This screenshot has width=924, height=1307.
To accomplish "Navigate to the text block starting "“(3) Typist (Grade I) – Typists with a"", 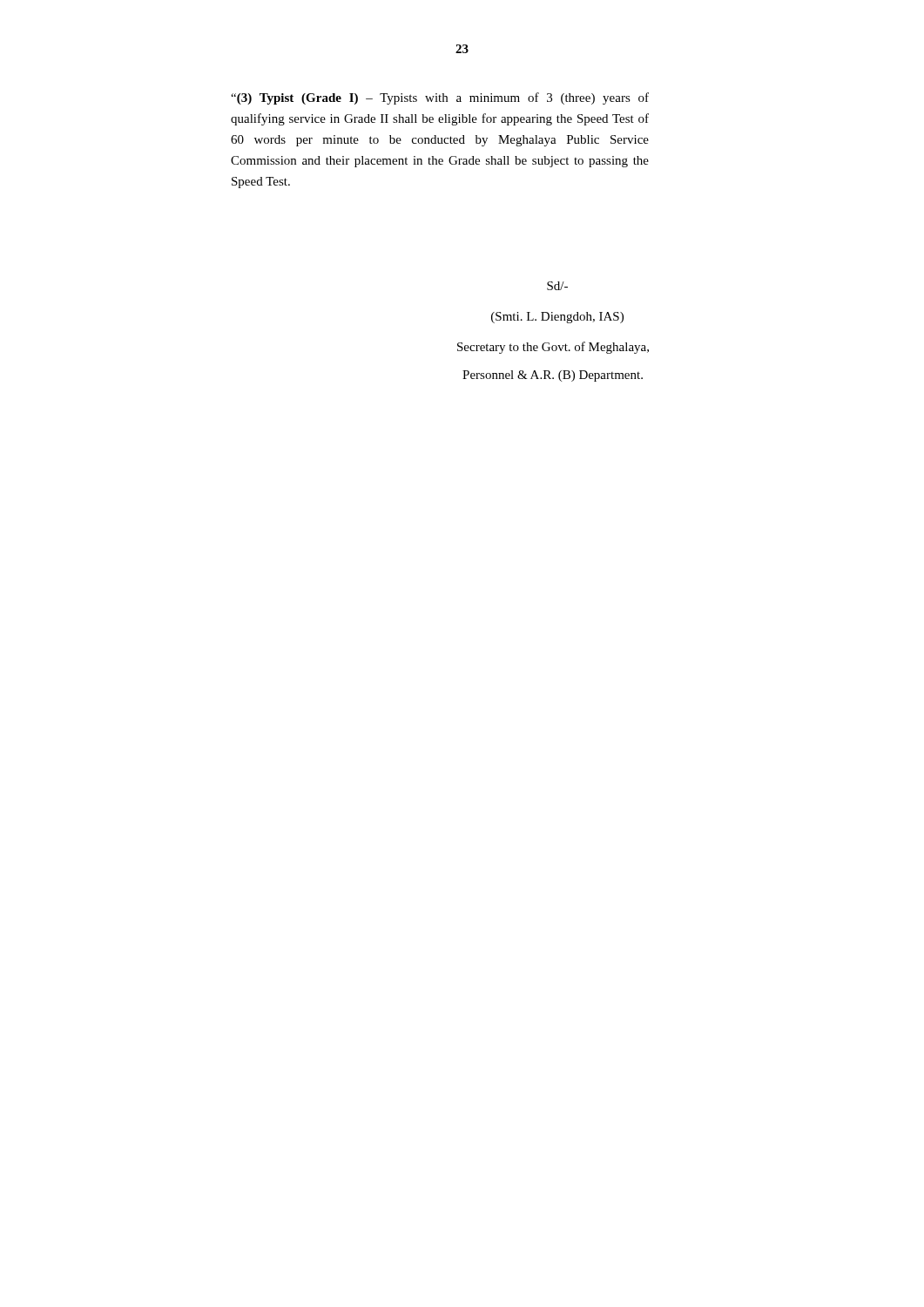I will point(440,139).
